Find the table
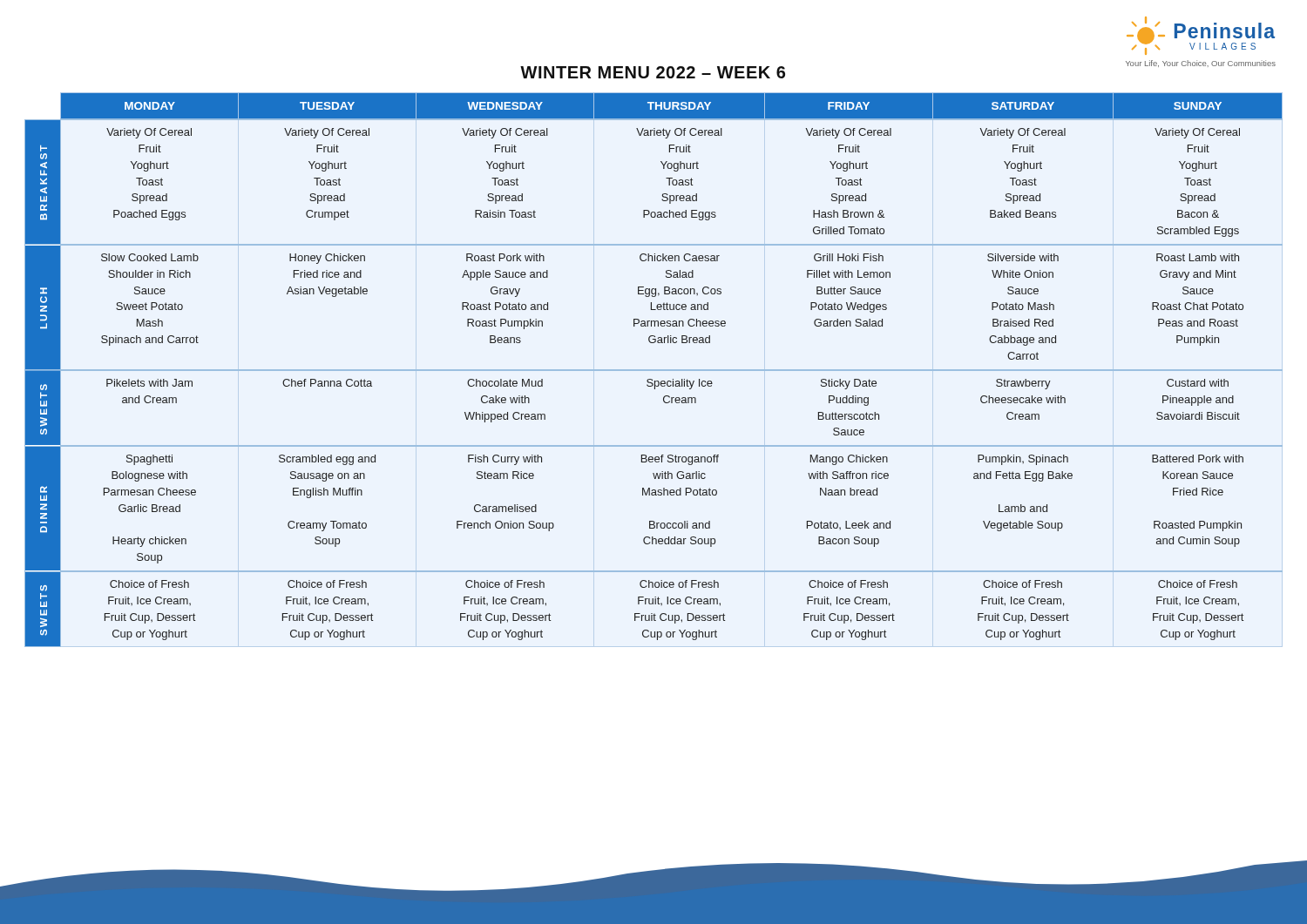Screen dimensions: 924x1307 654,370
